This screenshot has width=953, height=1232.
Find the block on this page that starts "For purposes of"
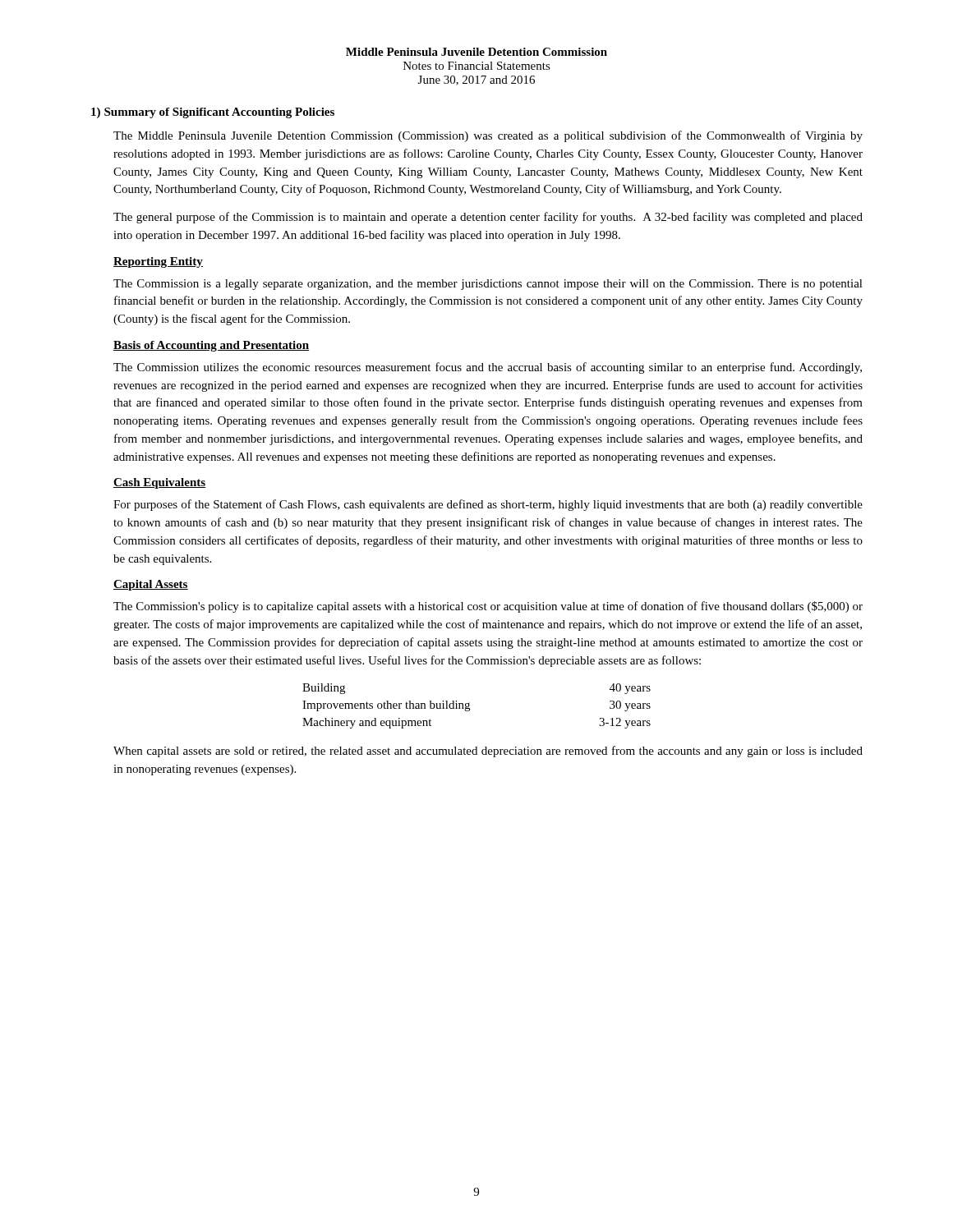(x=488, y=531)
